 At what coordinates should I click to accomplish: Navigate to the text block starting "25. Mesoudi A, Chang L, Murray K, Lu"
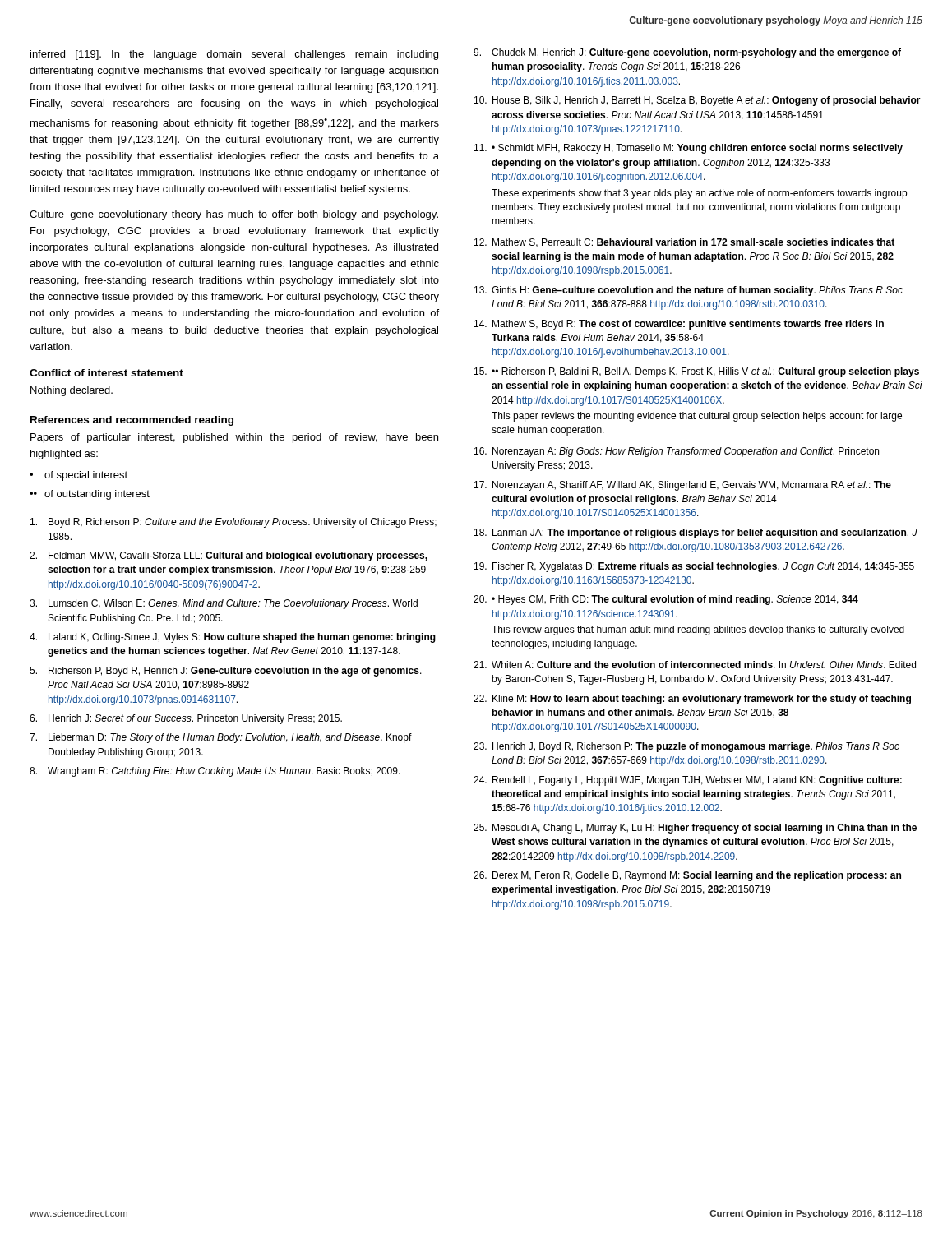tap(698, 842)
